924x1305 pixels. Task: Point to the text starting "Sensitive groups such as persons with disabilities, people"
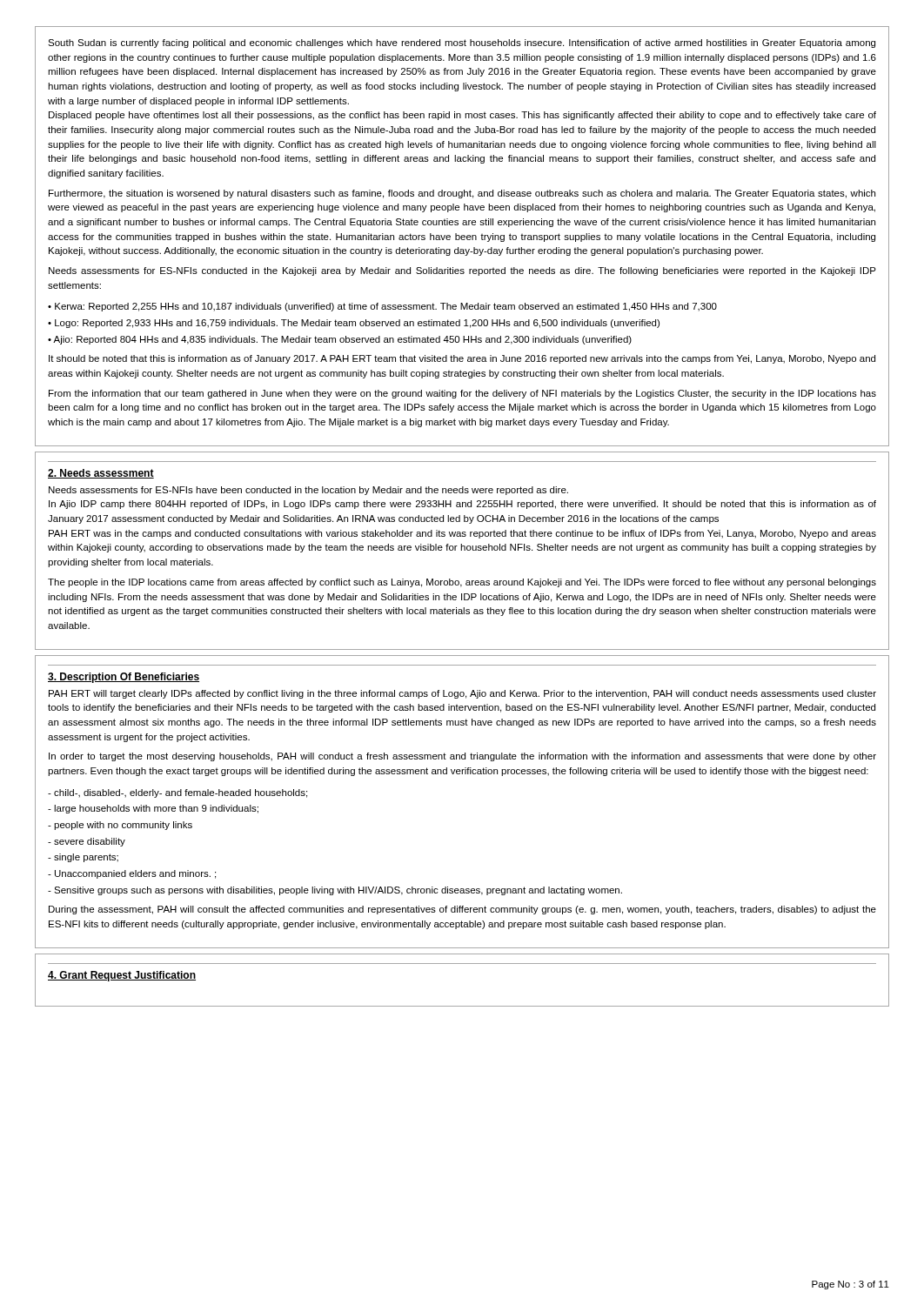[x=335, y=890]
